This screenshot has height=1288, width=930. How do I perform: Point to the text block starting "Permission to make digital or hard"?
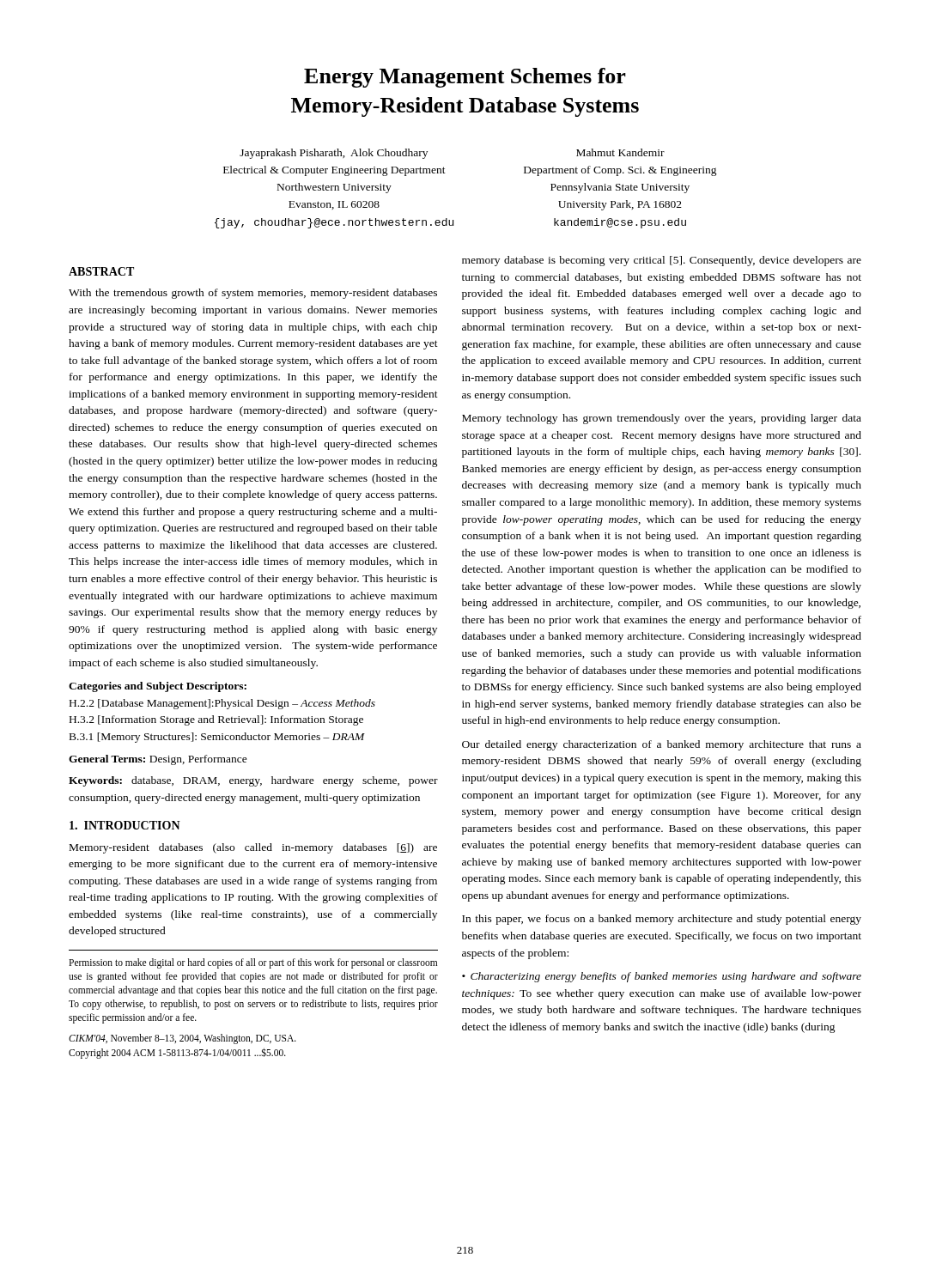pos(253,1007)
